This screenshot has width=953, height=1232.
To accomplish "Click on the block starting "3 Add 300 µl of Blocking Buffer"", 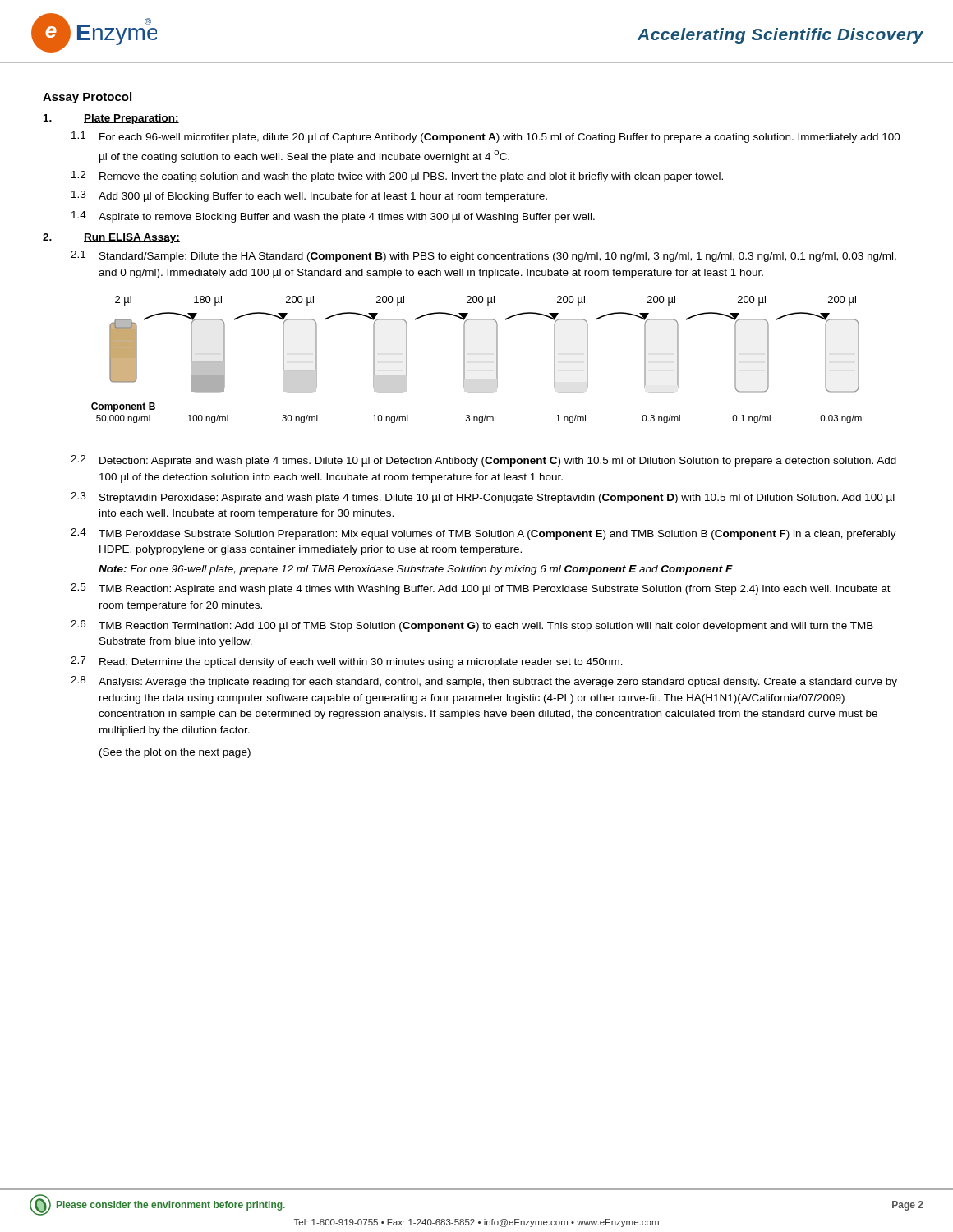I will pos(490,196).
